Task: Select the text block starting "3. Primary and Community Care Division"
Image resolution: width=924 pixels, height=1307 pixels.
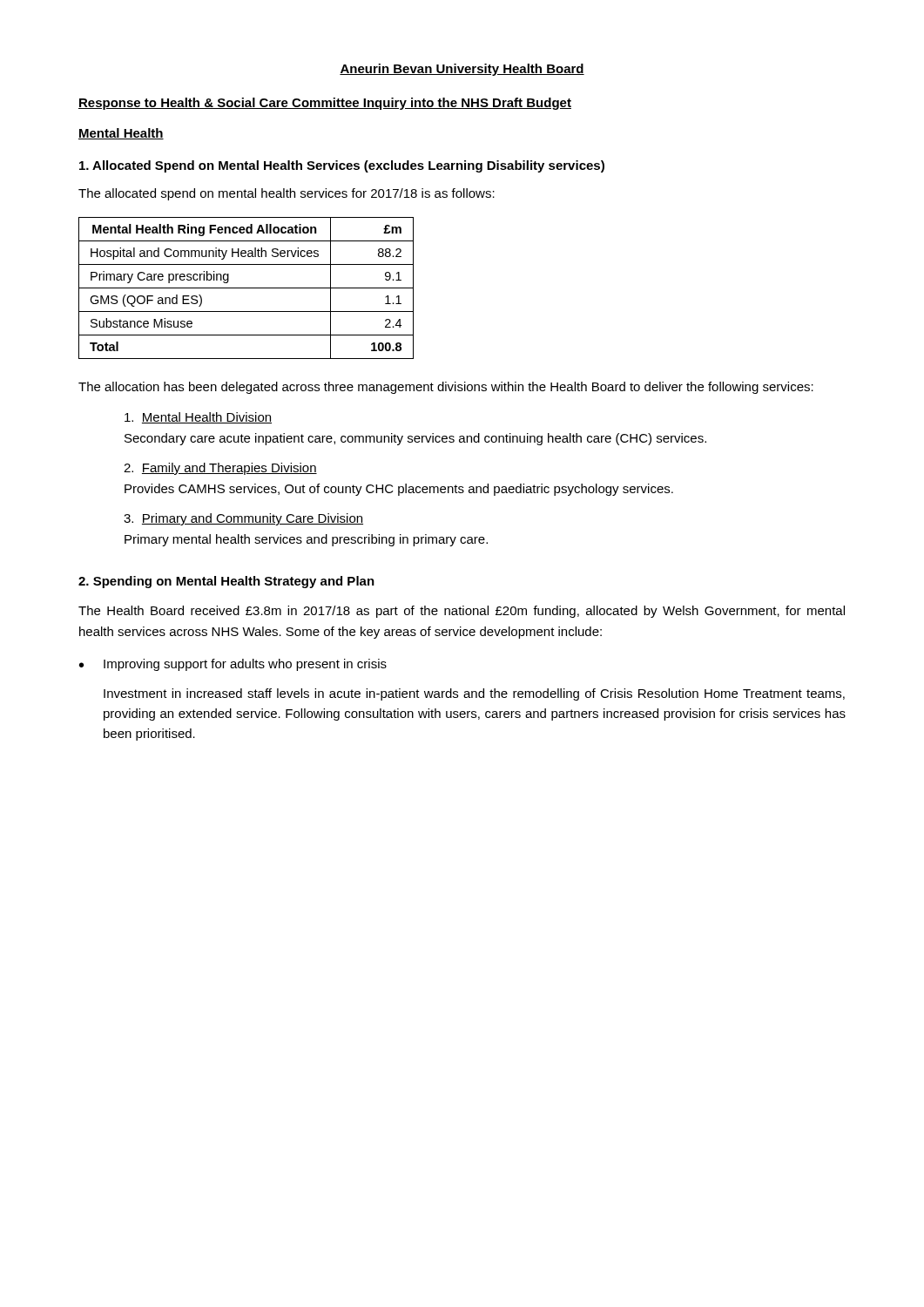Action: tap(243, 518)
